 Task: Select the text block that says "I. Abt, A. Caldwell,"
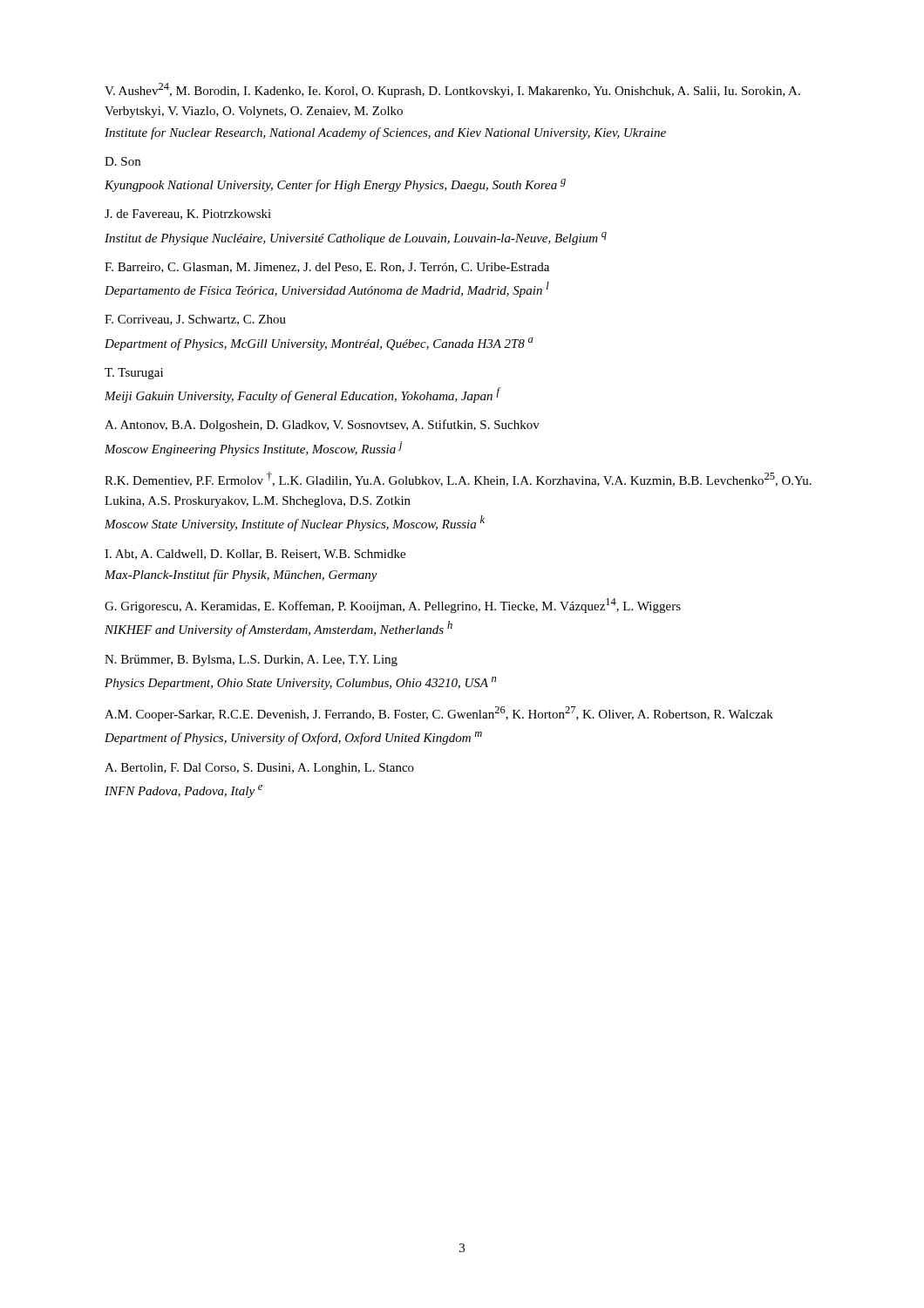255,555
